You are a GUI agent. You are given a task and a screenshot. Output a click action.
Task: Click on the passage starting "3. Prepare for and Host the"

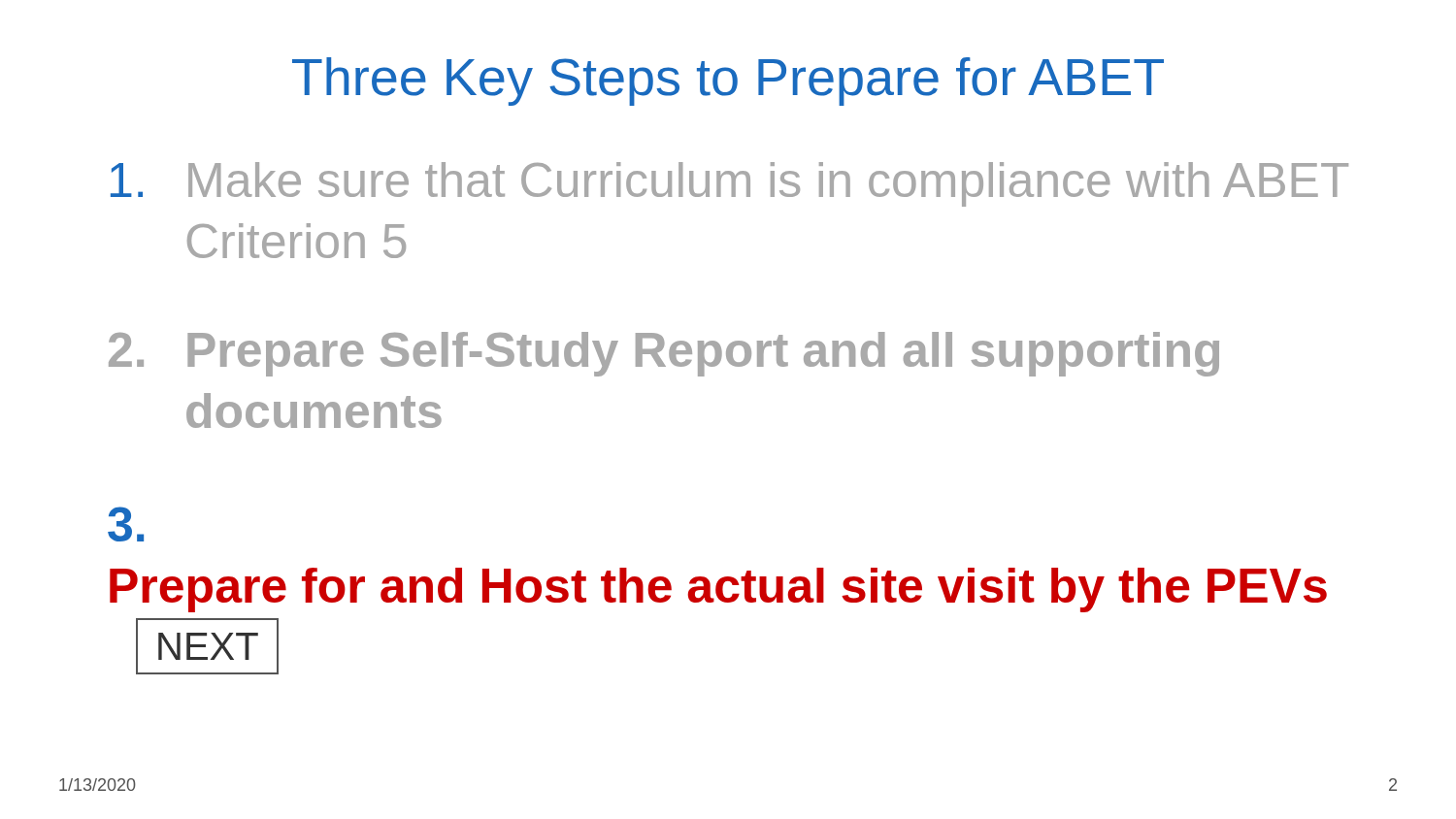click(x=743, y=587)
